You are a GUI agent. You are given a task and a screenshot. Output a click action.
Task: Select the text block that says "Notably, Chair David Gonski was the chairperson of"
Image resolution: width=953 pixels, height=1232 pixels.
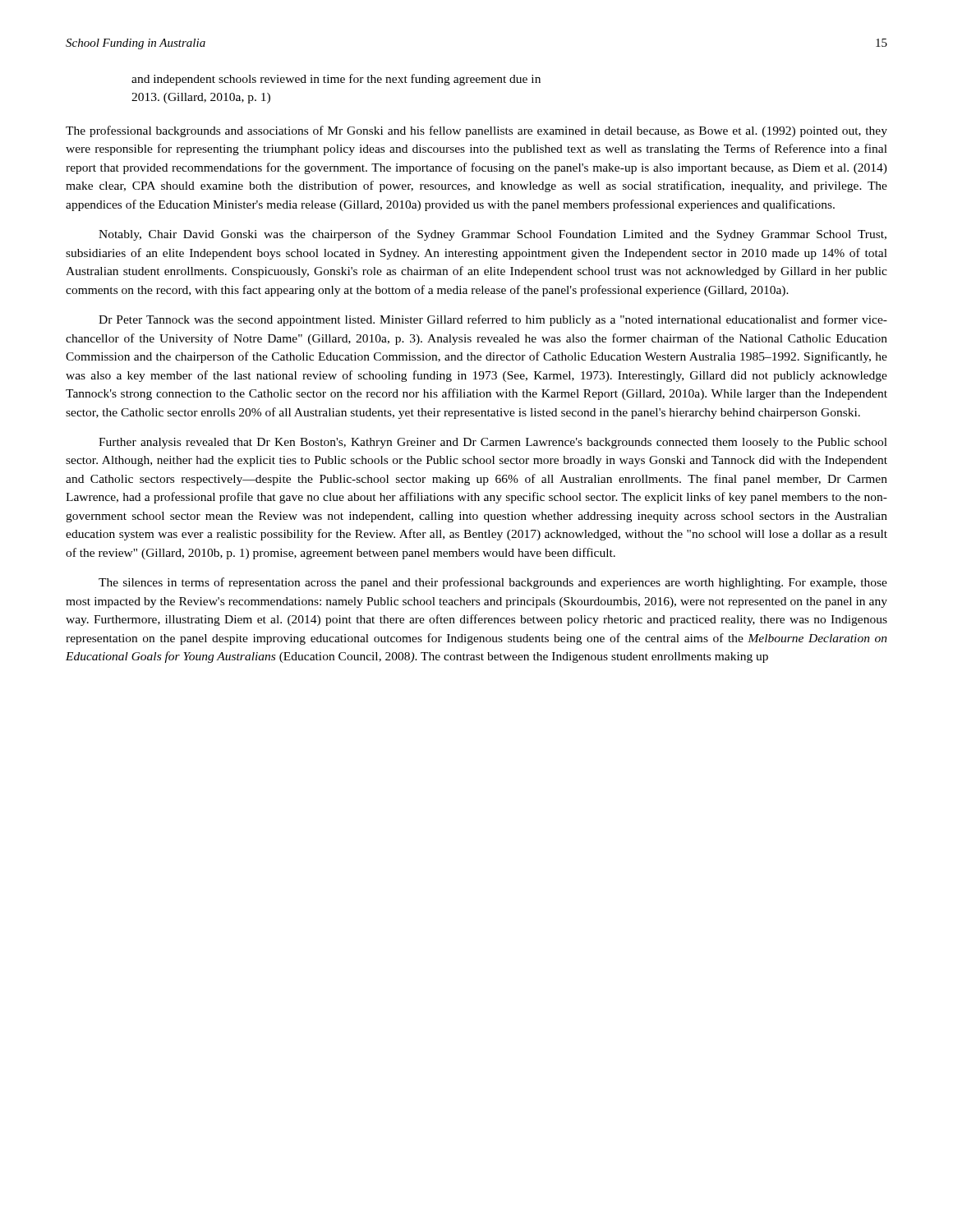476,262
